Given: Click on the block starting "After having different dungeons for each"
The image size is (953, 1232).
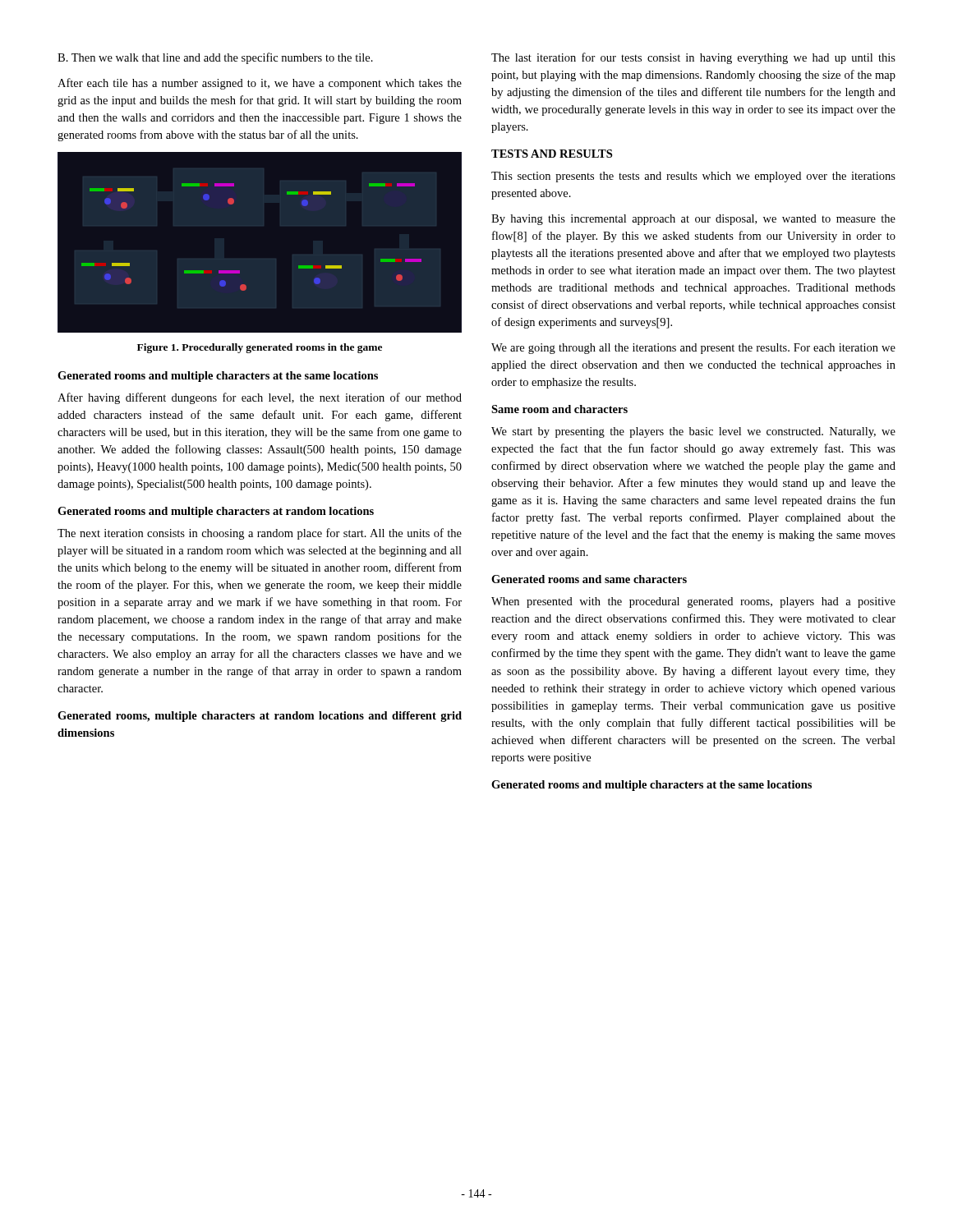Looking at the screenshot, I should 260,441.
